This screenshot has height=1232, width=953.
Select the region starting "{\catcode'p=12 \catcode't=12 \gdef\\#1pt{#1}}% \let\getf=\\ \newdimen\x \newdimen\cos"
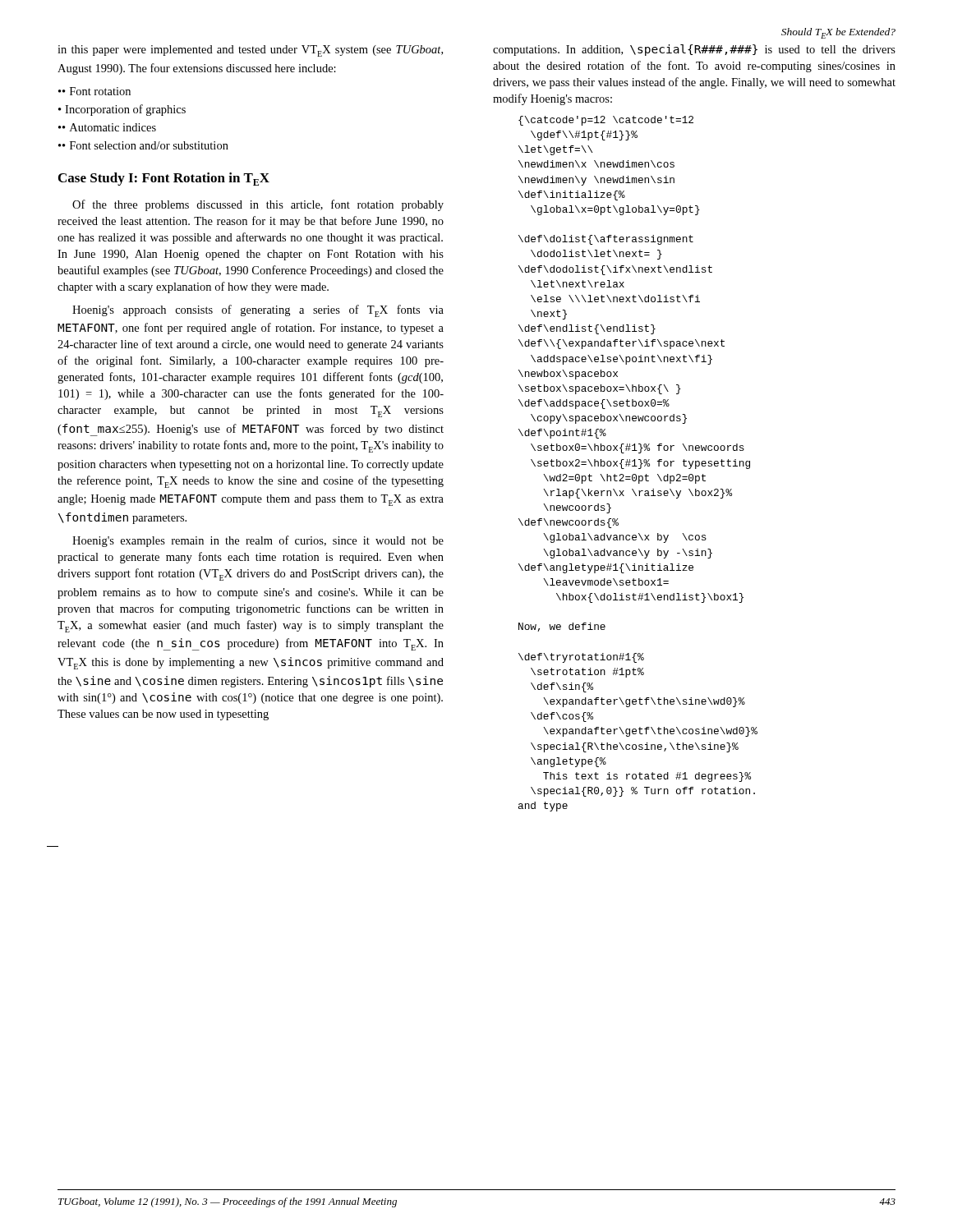pos(707,464)
